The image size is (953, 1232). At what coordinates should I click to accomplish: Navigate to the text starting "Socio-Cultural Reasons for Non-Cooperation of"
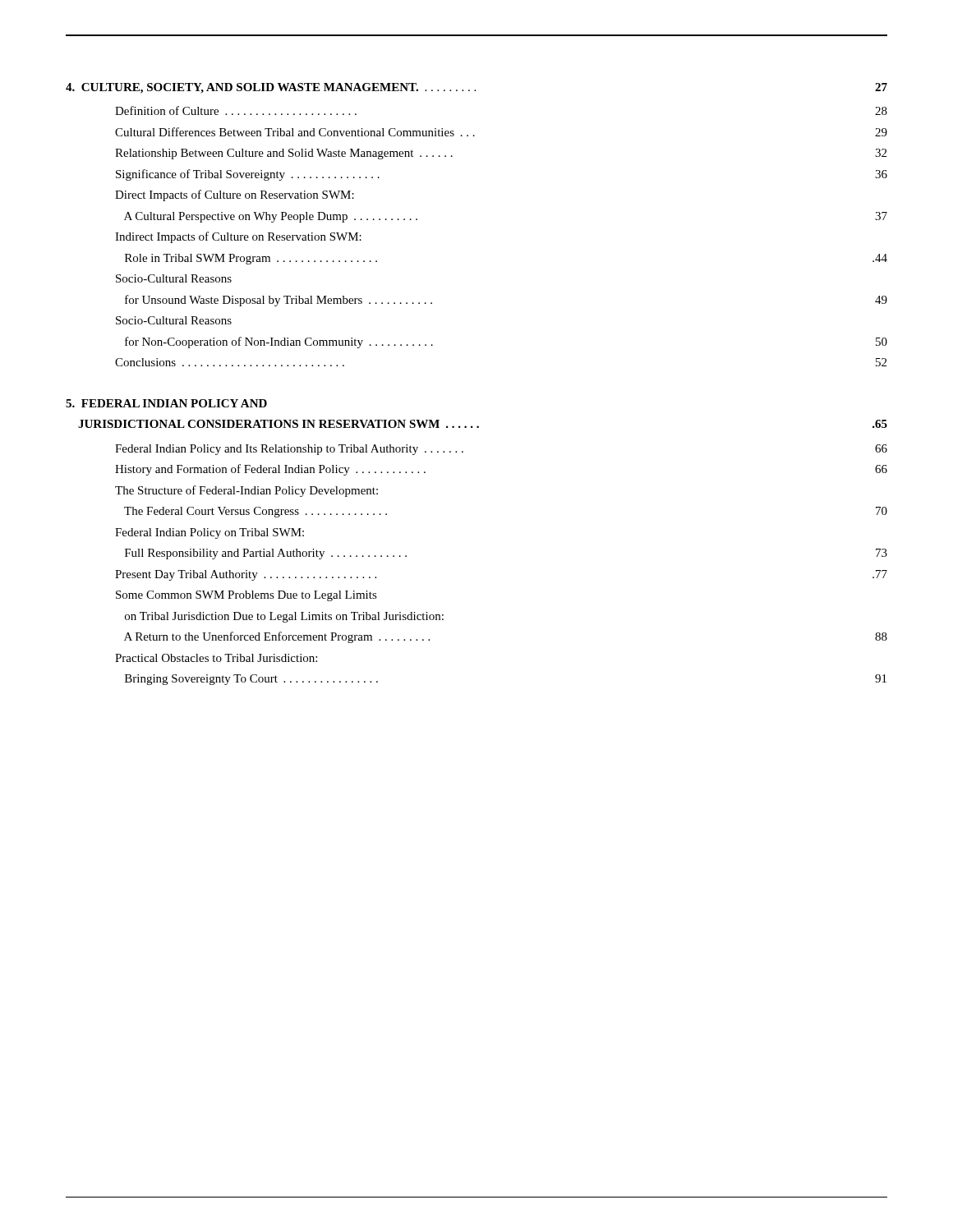point(174,320)
